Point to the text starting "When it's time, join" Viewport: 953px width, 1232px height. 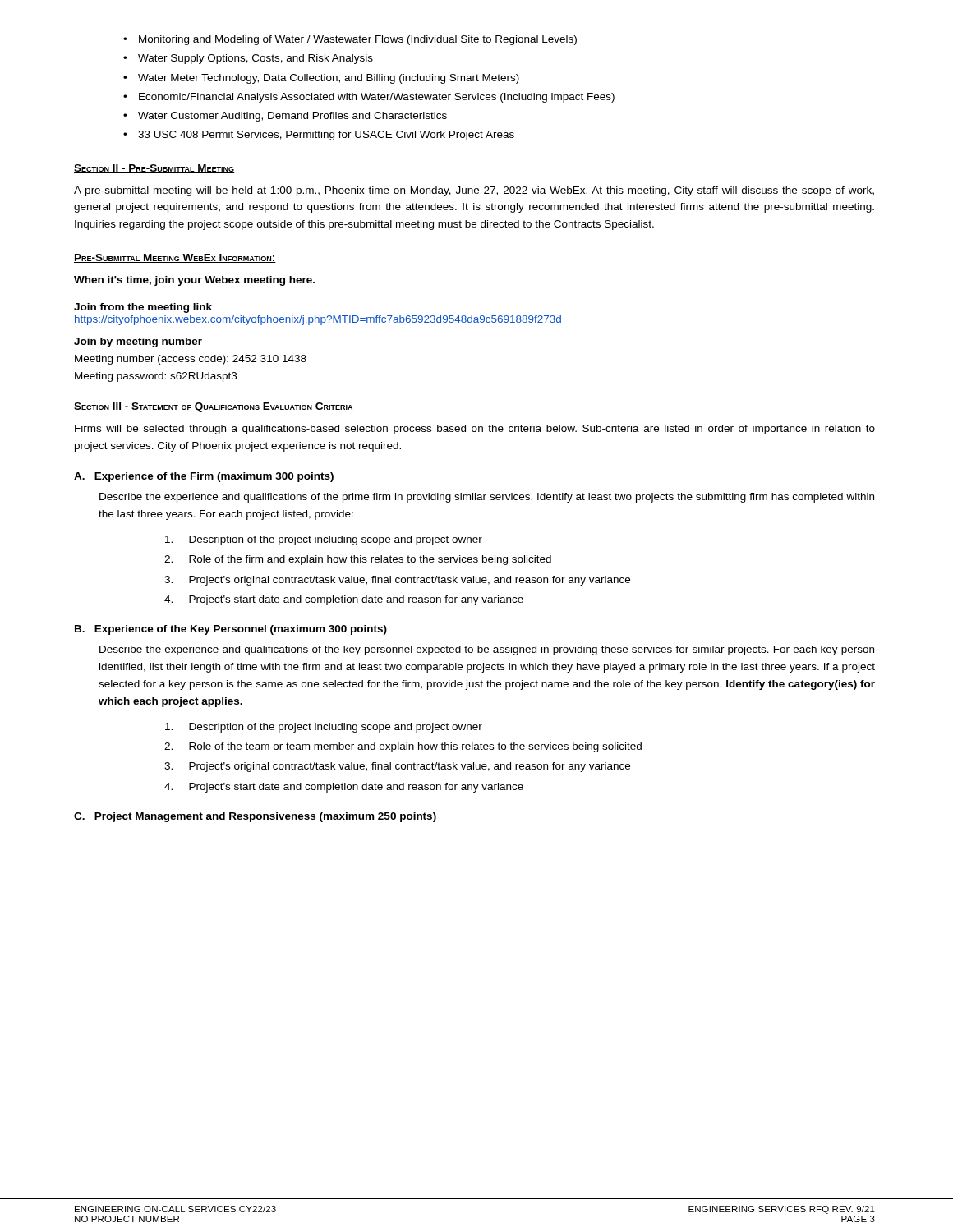point(195,280)
